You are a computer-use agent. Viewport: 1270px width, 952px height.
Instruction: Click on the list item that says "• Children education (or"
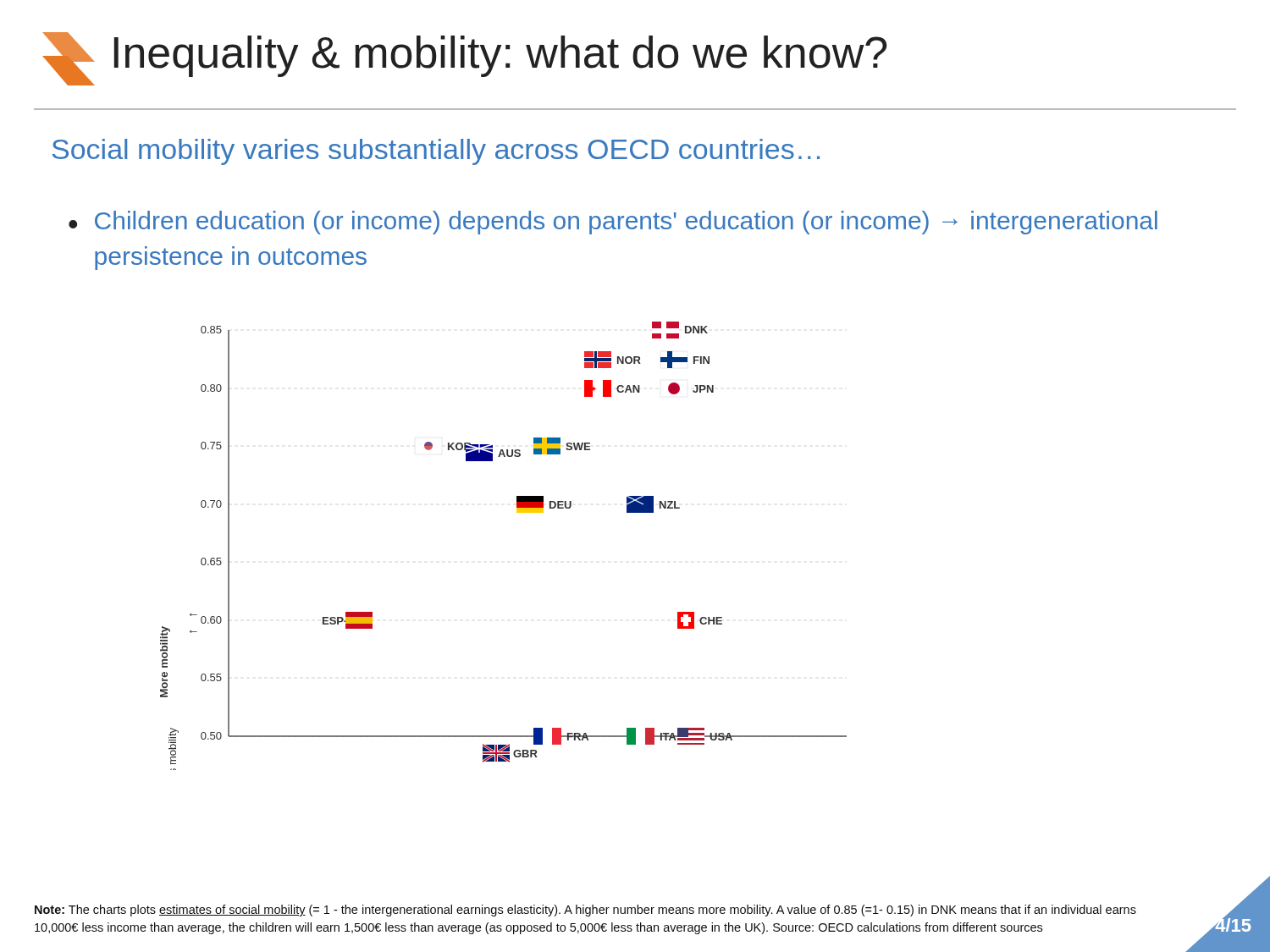pos(643,239)
